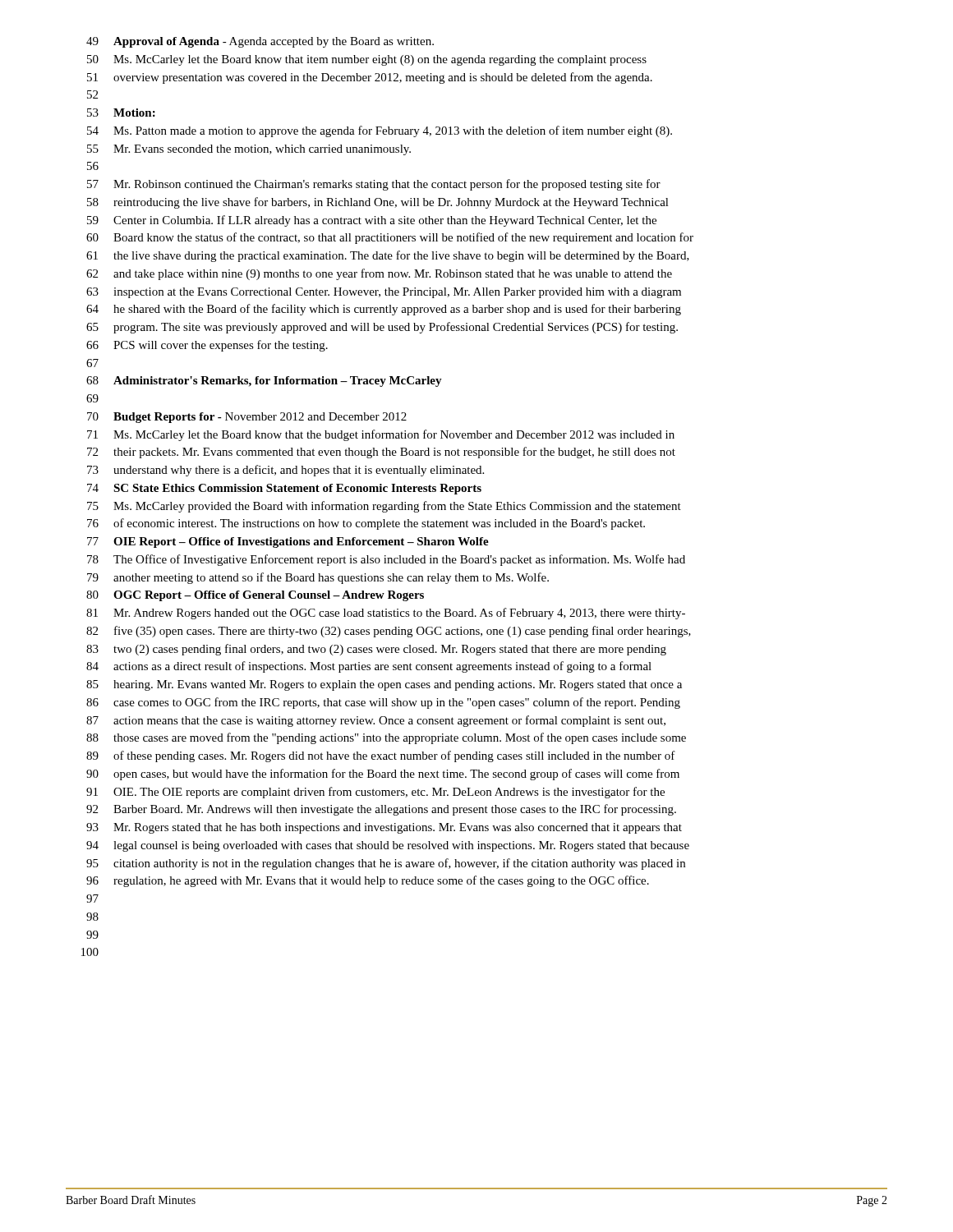Select the block starting "57 Mr. Robinson continued"
953x1232 pixels.
click(476, 185)
